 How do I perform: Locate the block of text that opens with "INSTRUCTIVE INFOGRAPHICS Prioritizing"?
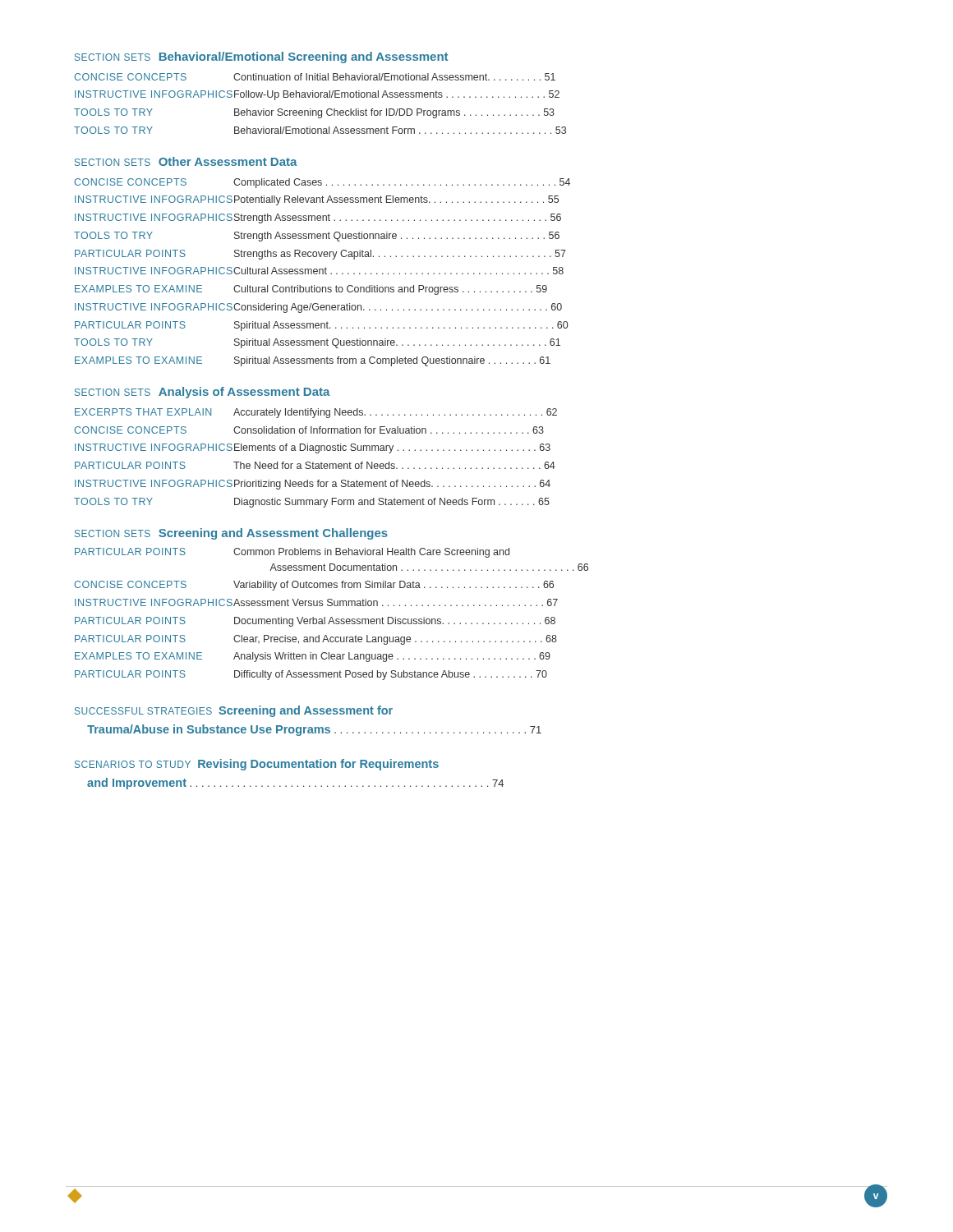click(476, 484)
